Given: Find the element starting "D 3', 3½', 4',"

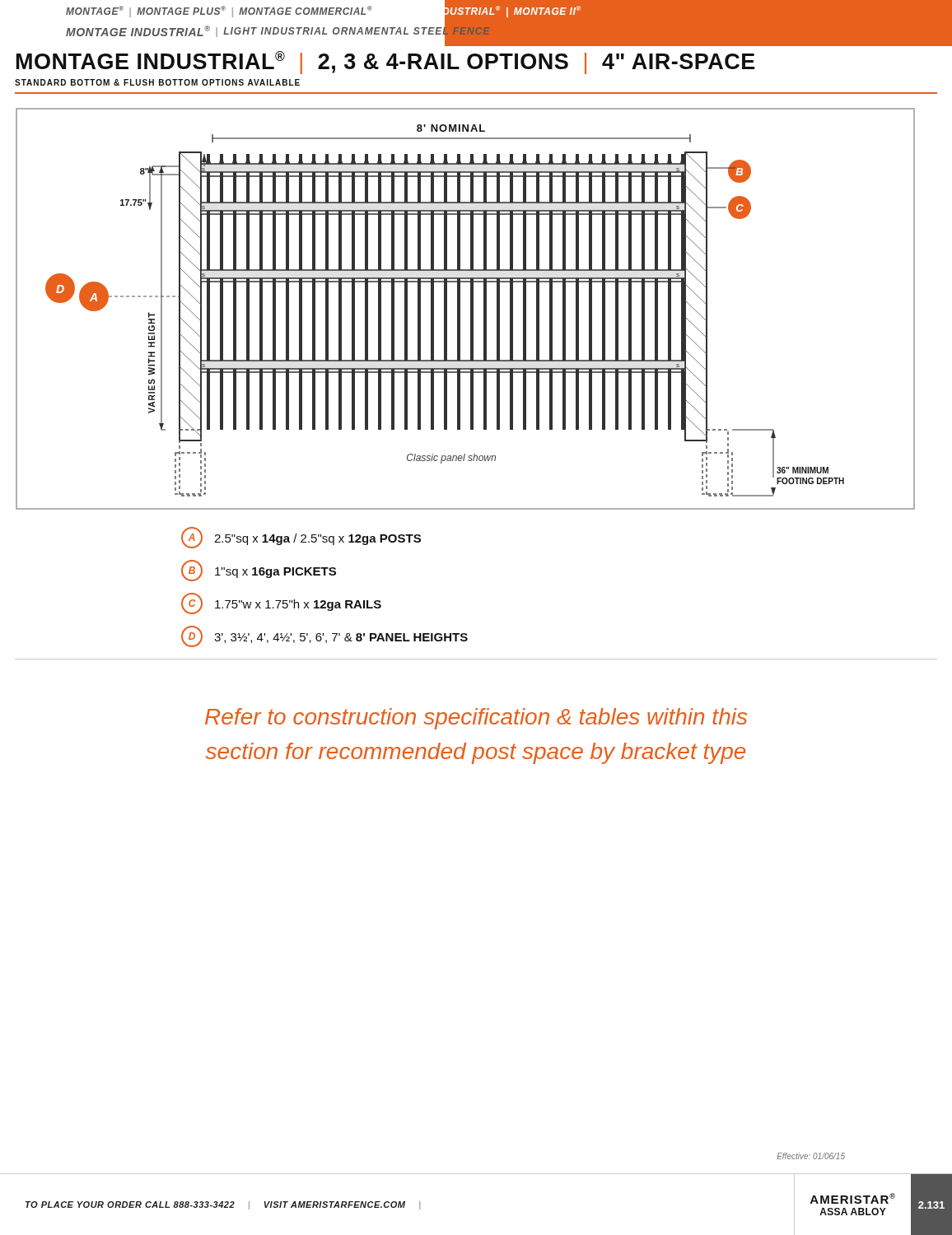Looking at the screenshot, I should coord(325,636).
